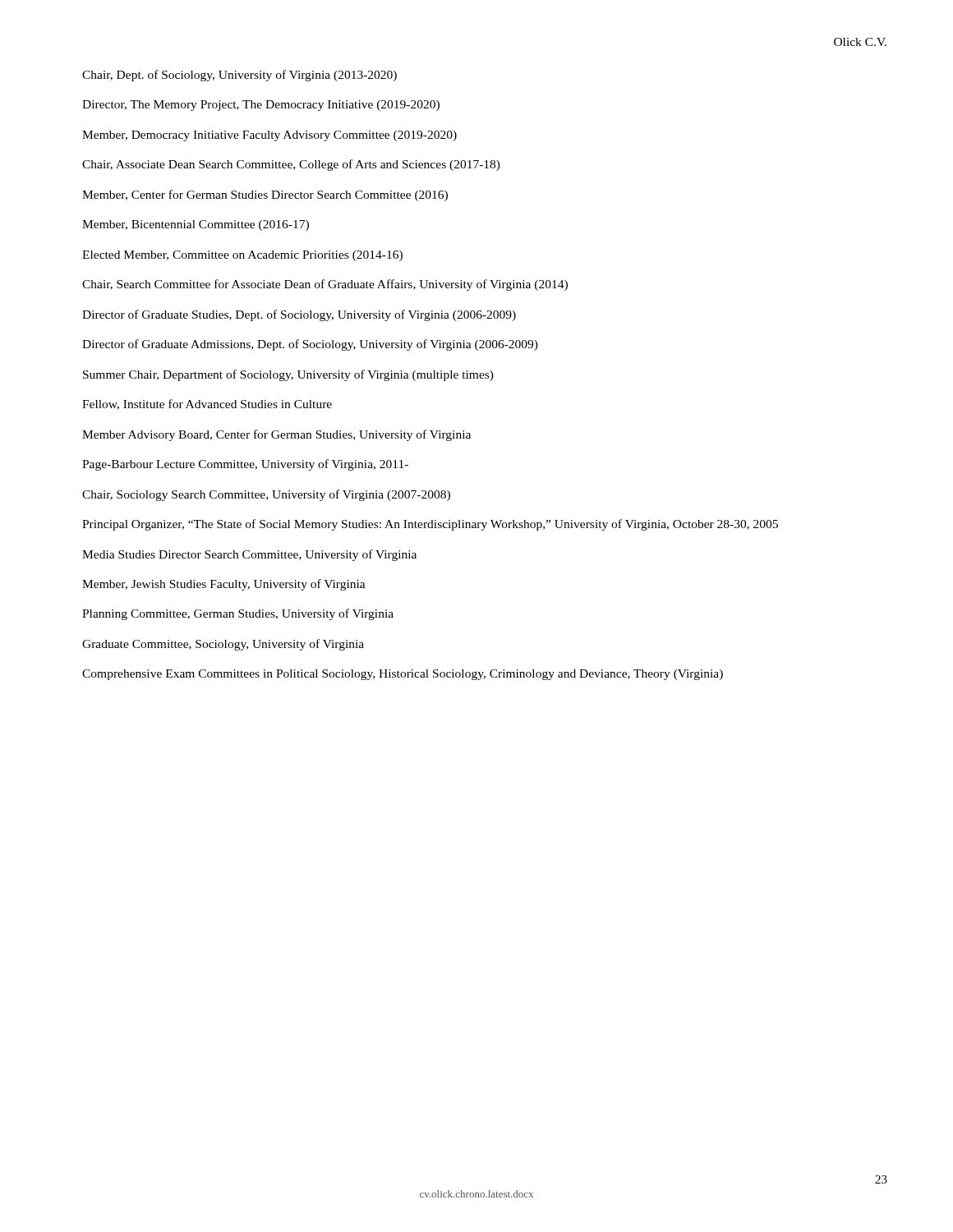Locate the list item containing "Principal Organizer, “The State of"

click(x=430, y=524)
